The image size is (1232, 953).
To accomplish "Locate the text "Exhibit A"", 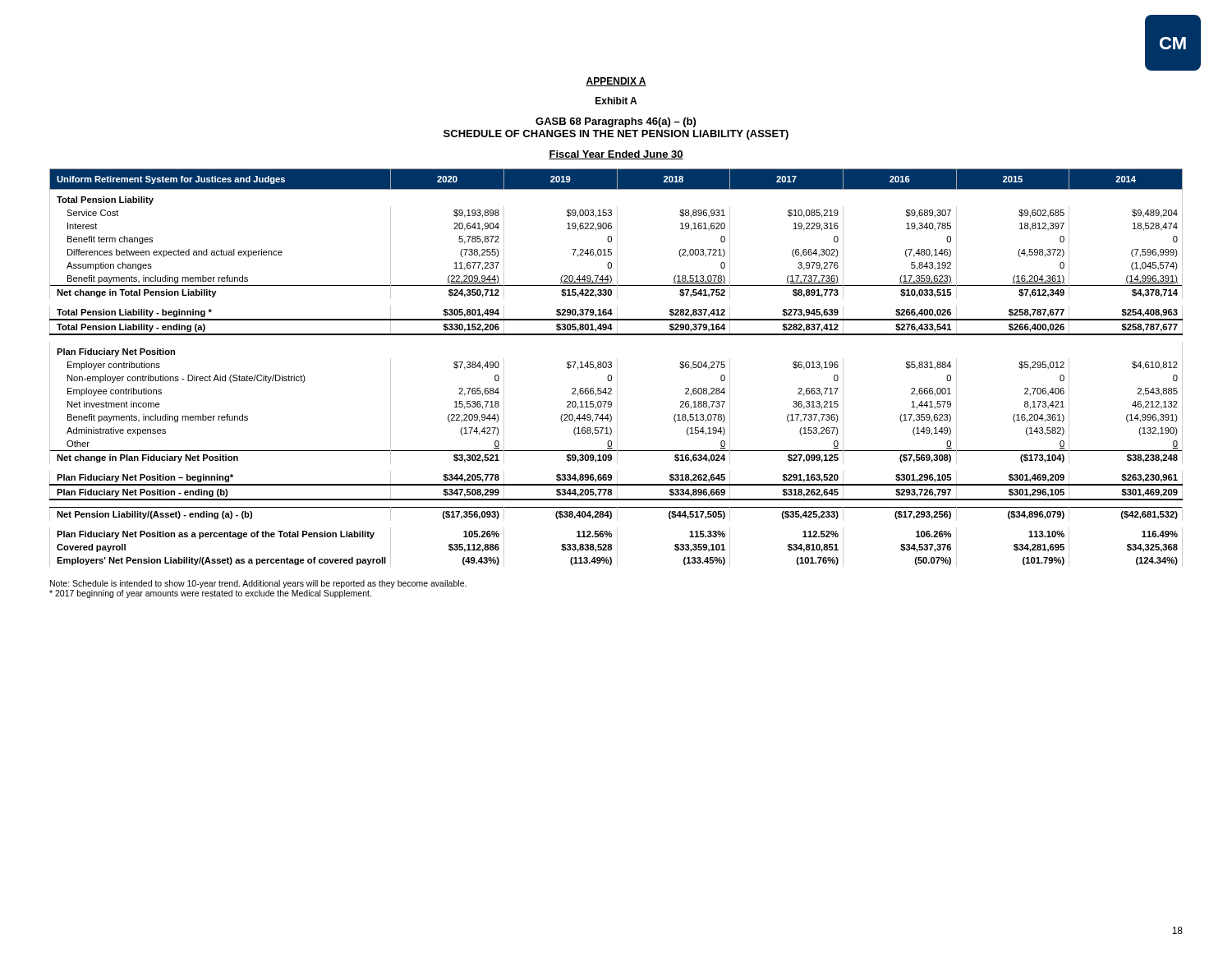I will (x=616, y=101).
